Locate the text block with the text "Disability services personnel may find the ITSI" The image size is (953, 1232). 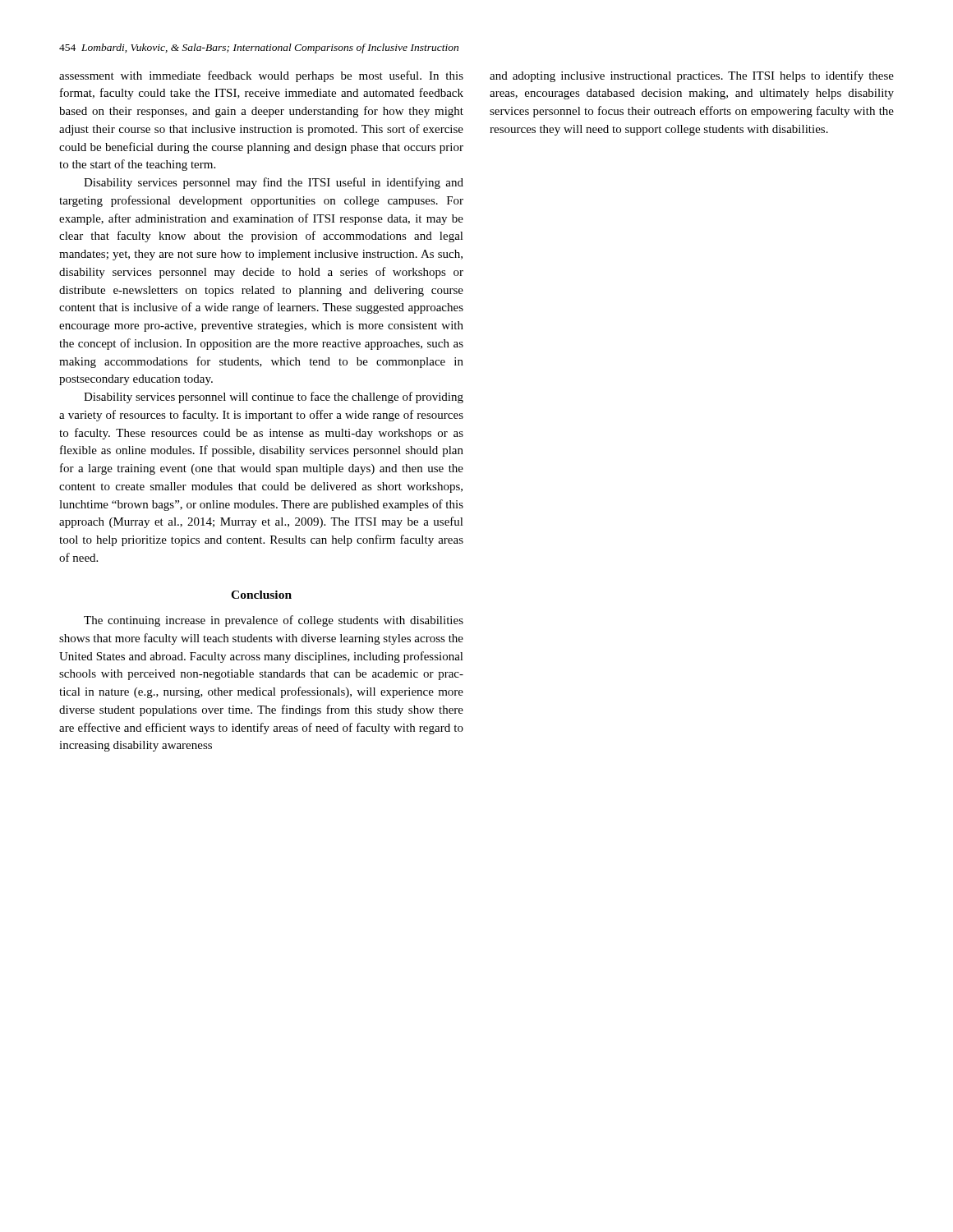tap(261, 281)
